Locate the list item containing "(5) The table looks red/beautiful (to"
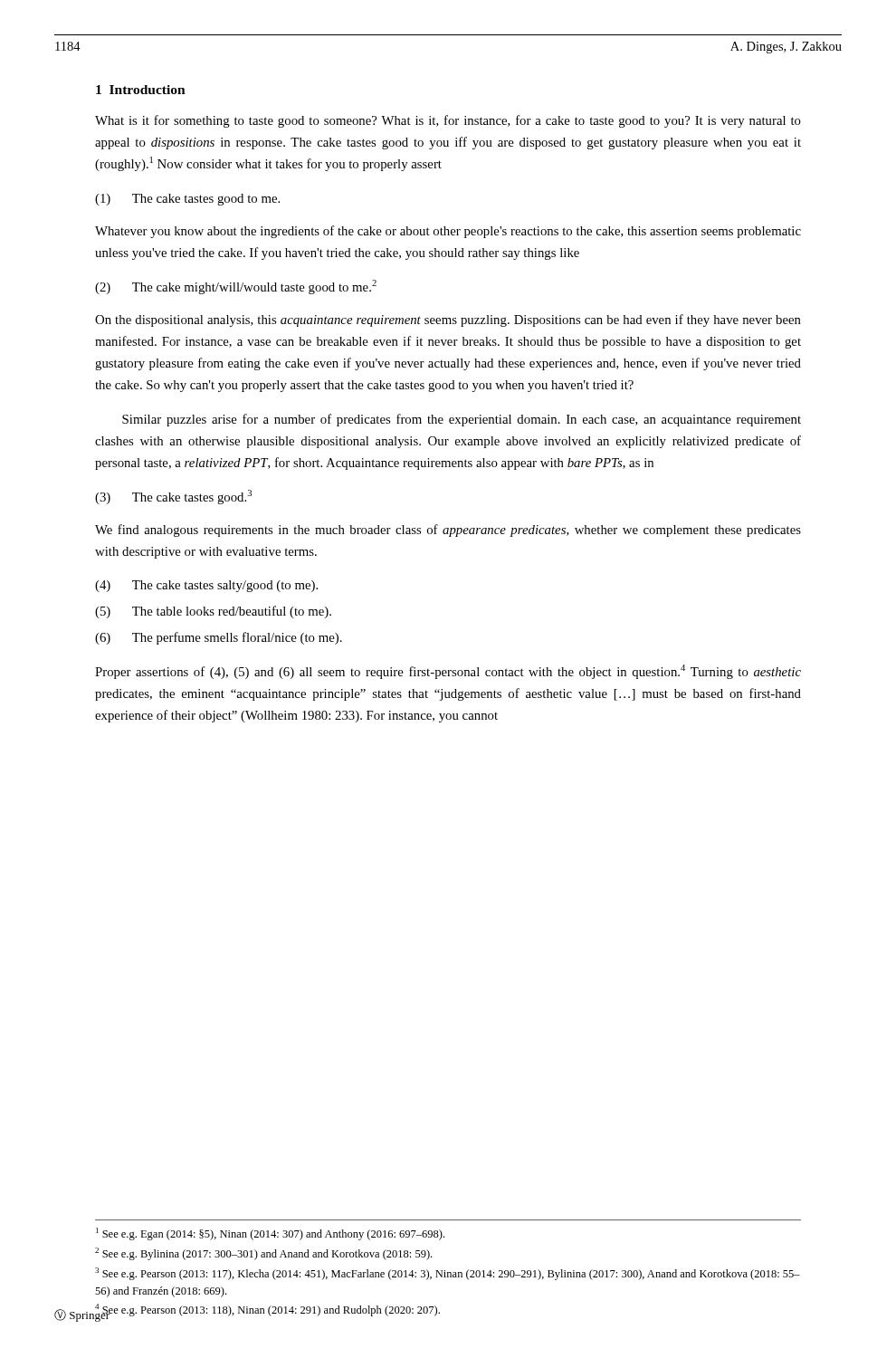This screenshot has height=1358, width=896. point(214,612)
